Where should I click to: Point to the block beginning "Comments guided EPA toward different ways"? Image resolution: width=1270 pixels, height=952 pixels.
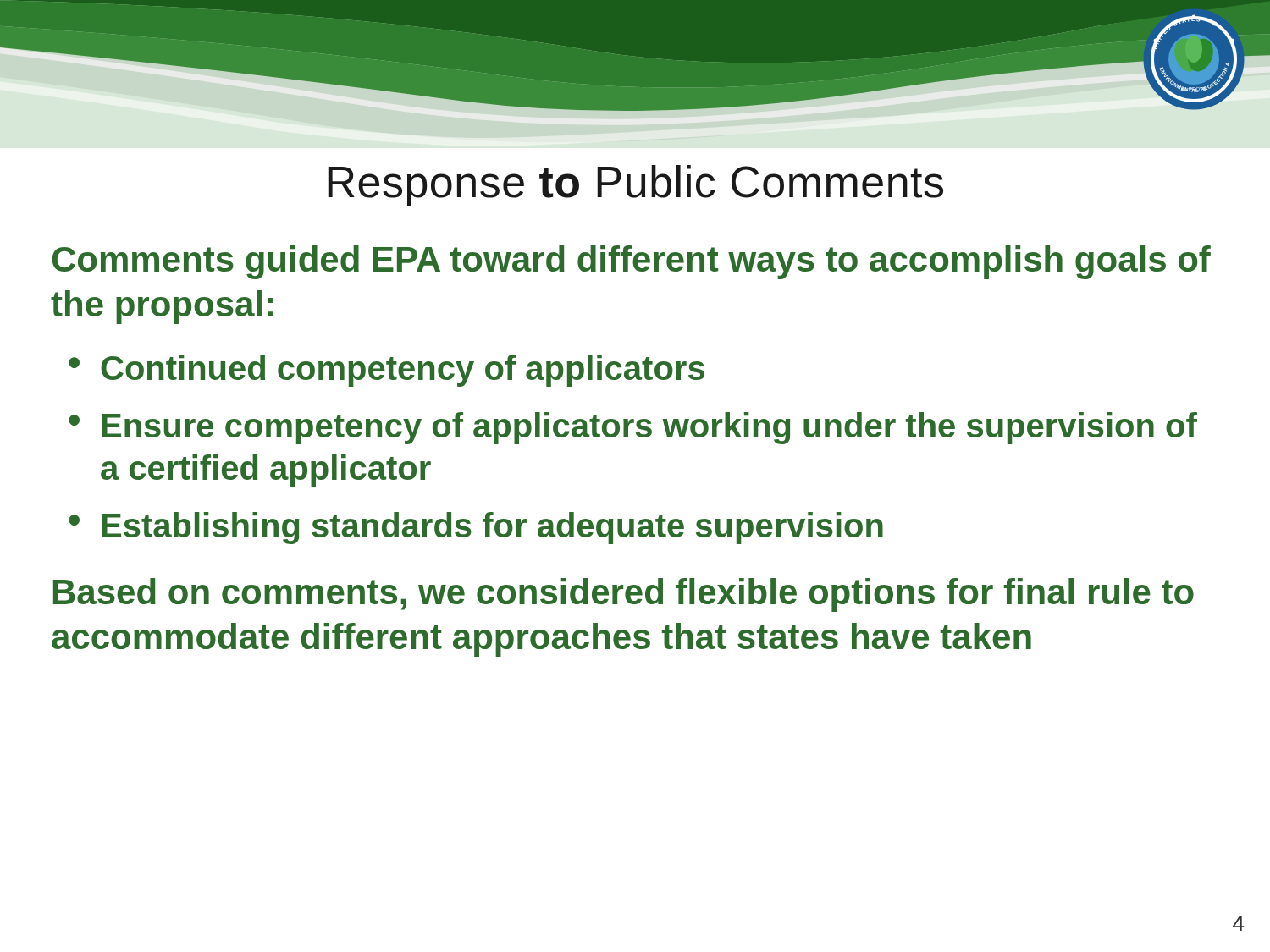point(631,282)
